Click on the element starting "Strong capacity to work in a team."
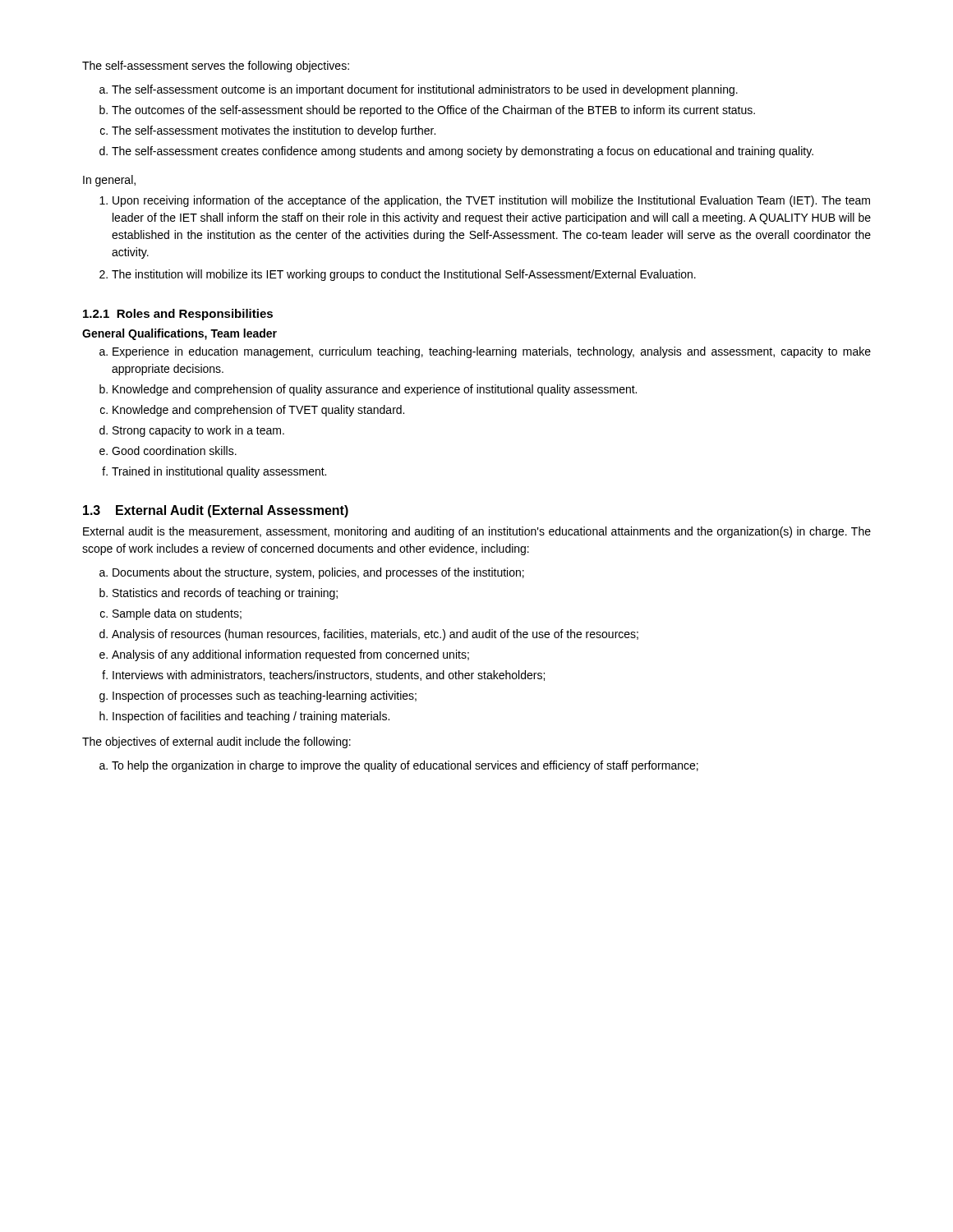Screen dimensions: 1232x953 tap(198, 431)
